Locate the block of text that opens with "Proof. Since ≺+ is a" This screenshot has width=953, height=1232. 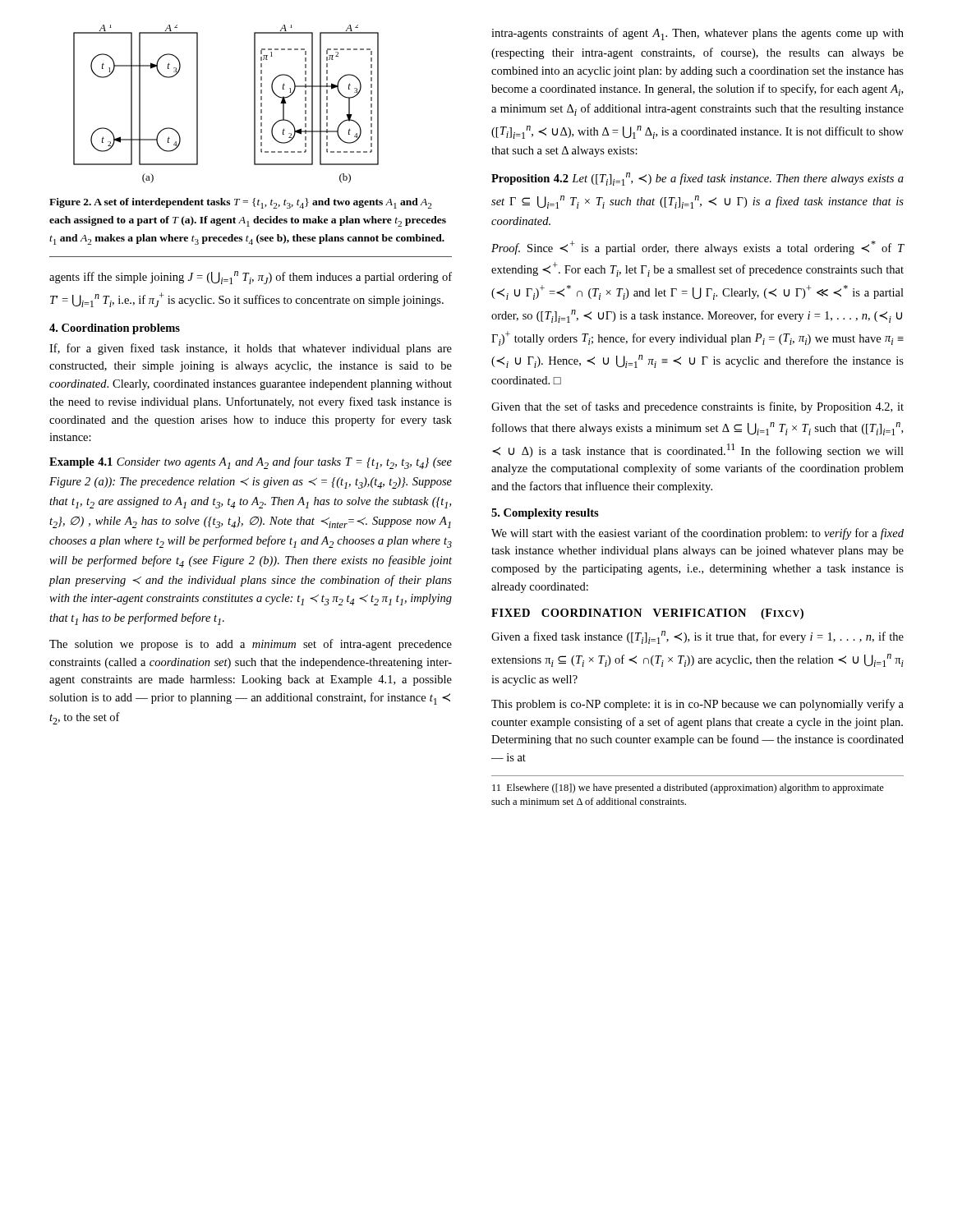[x=698, y=313]
